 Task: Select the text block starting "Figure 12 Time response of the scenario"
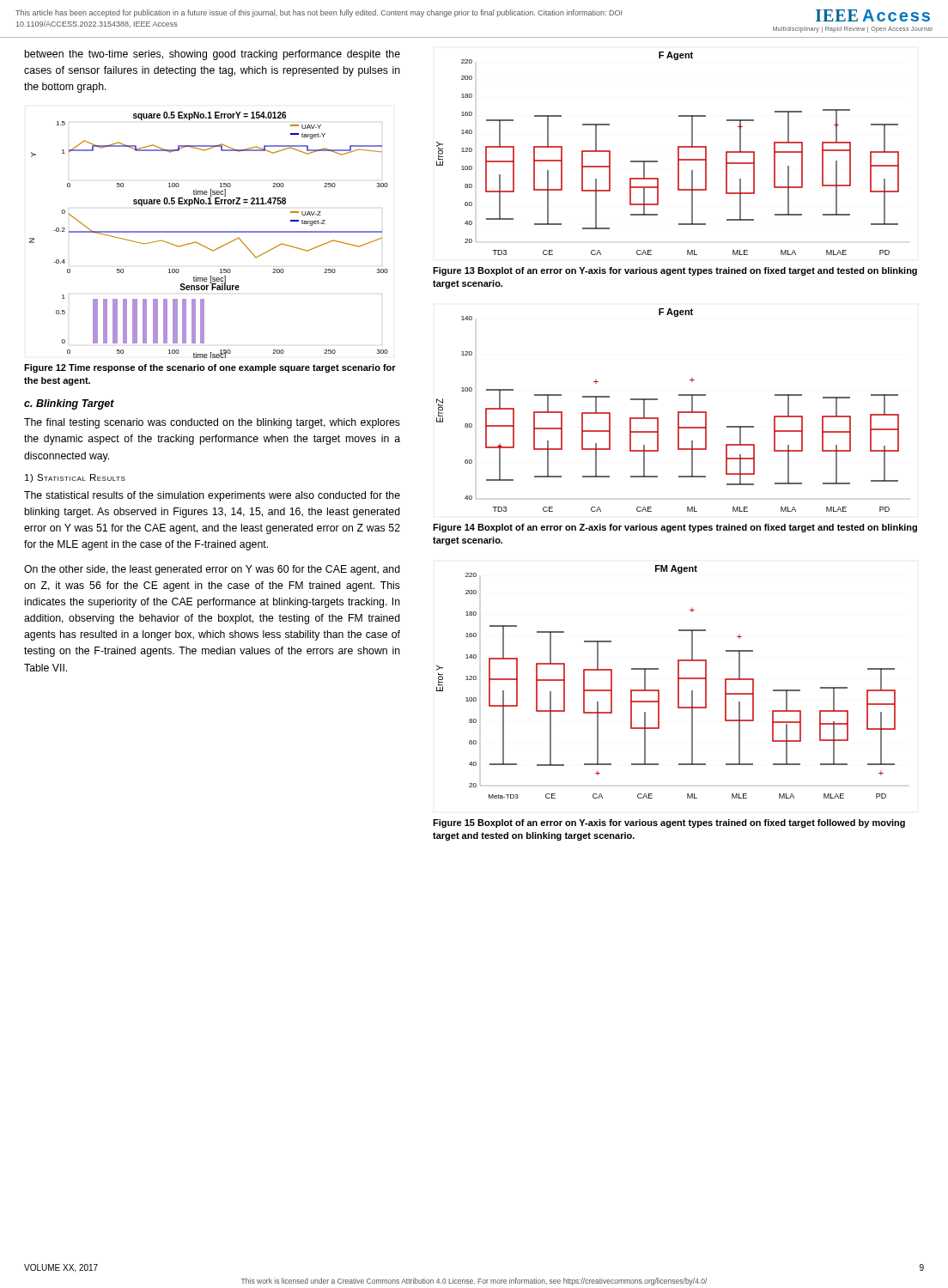coord(210,374)
